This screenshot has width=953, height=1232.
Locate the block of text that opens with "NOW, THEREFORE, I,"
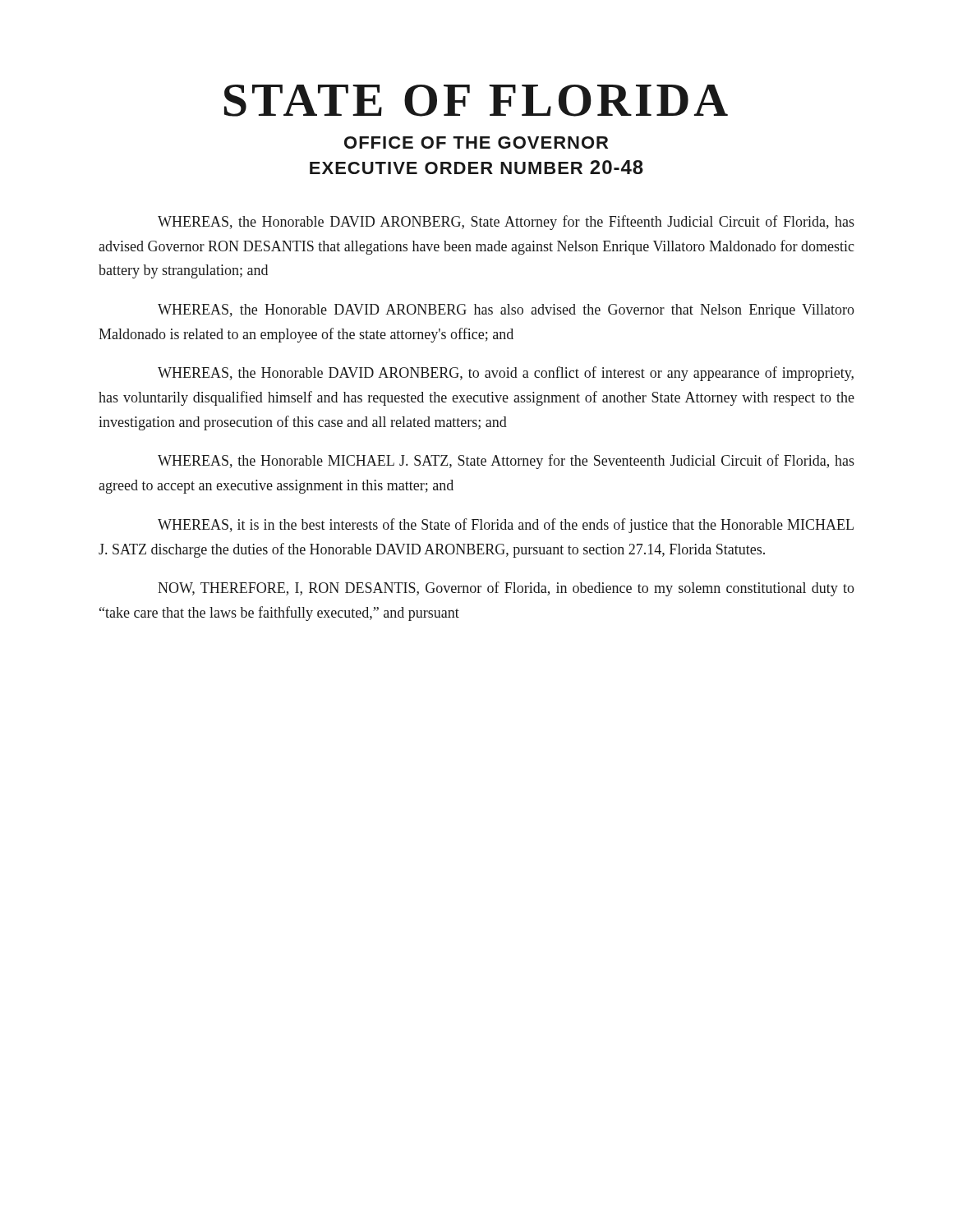[x=476, y=600]
